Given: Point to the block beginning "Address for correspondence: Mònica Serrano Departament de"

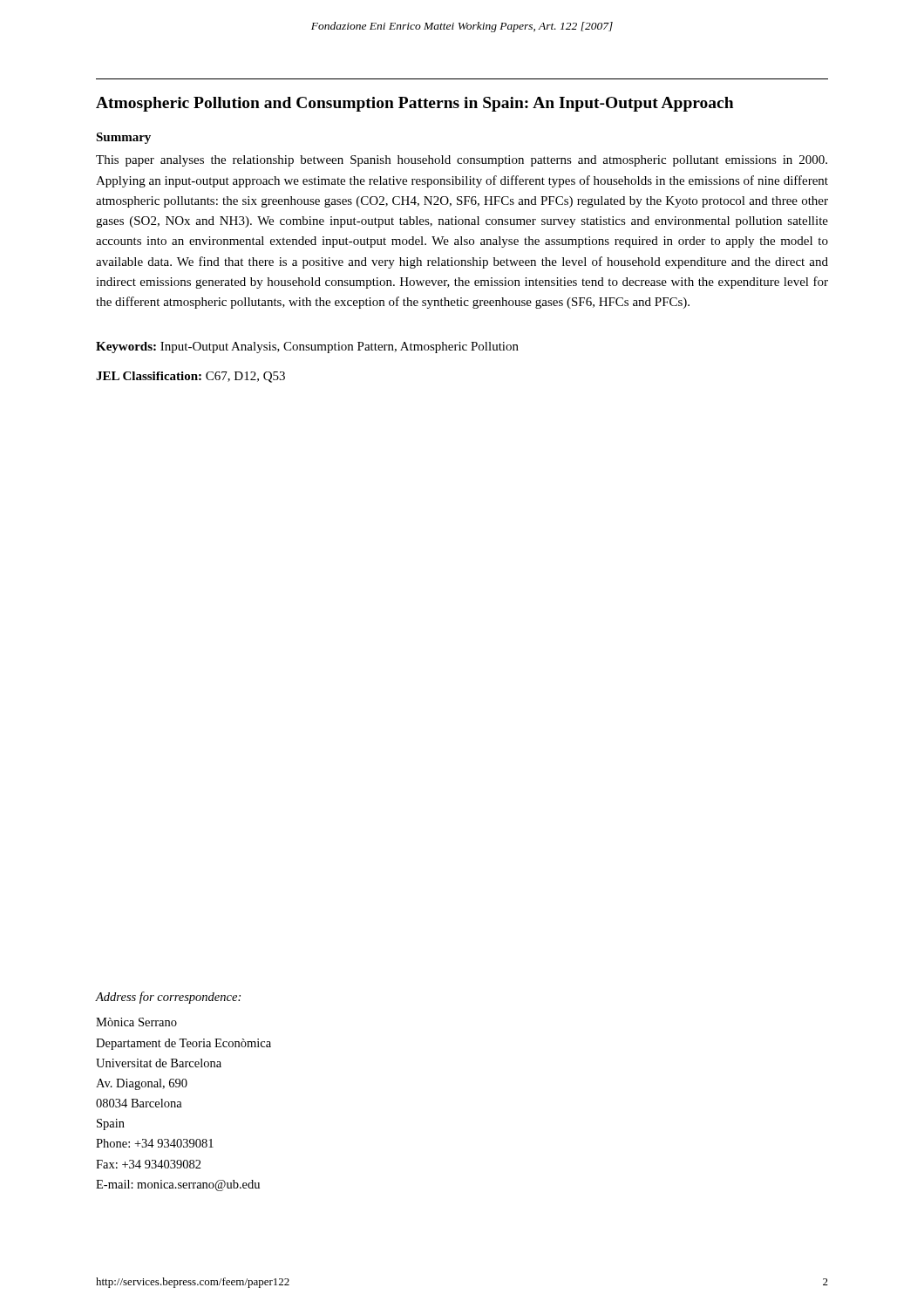Looking at the screenshot, I should pyautogui.click(x=184, y=1091).
